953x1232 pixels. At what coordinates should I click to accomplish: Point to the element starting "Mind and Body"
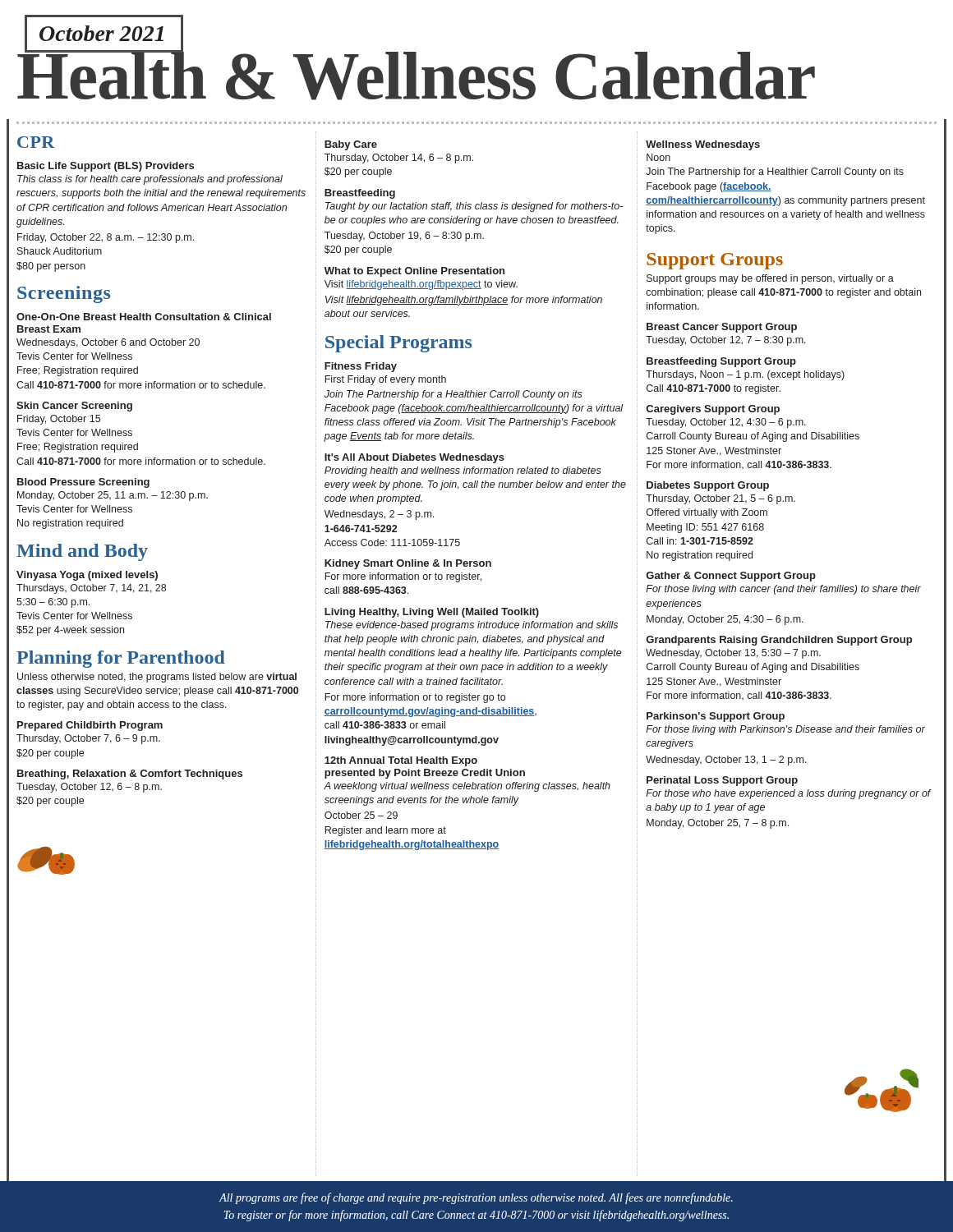(x=82, y=550)
